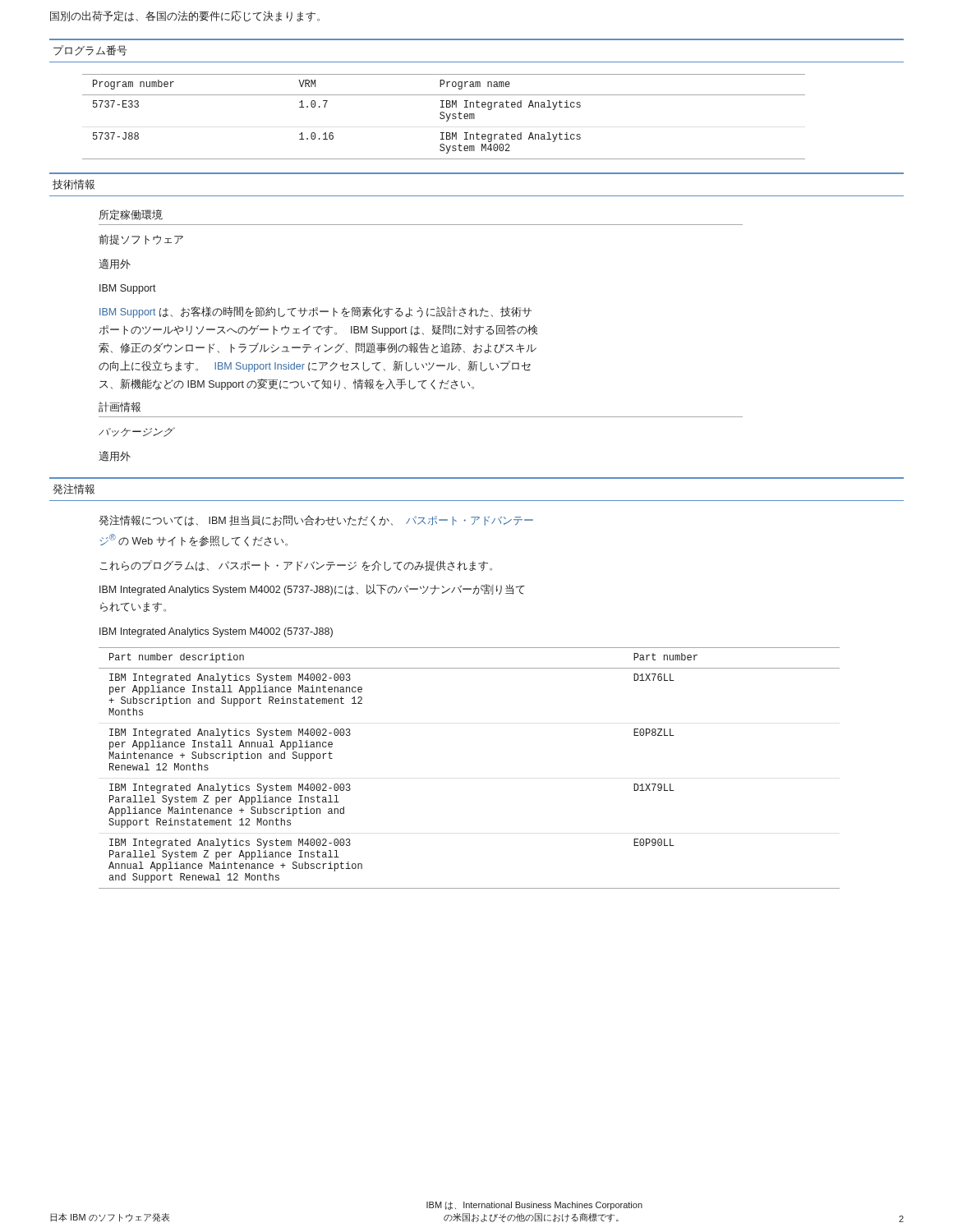Select the block starting "IBM Integrated Analytics System M4002 (5737-J88)には、以下のパーツナンバーが割り当て"
Screen dimensions: 1232x953
(x=312, y=598)
